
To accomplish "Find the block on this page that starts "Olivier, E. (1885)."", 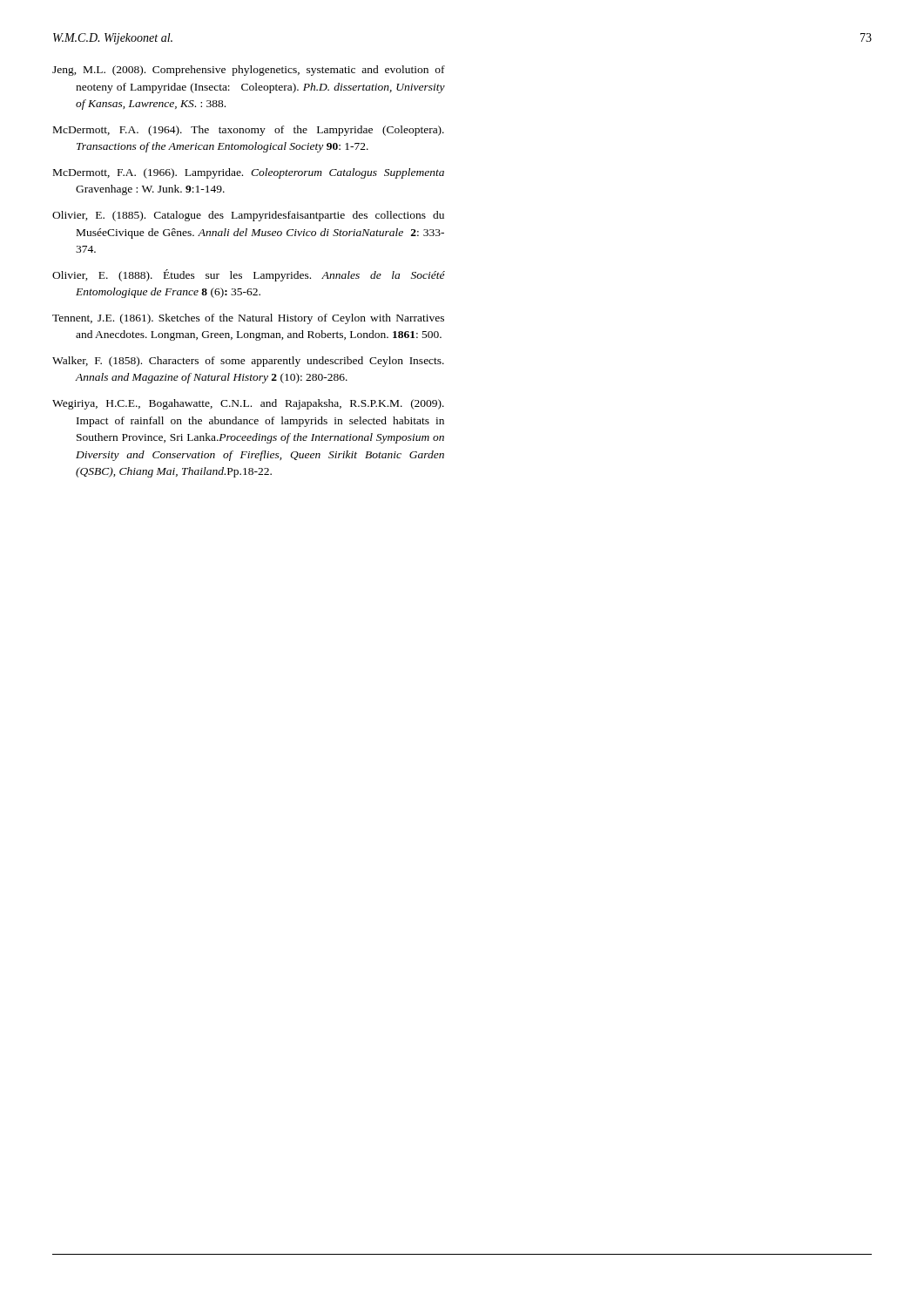I will point(248,232).
